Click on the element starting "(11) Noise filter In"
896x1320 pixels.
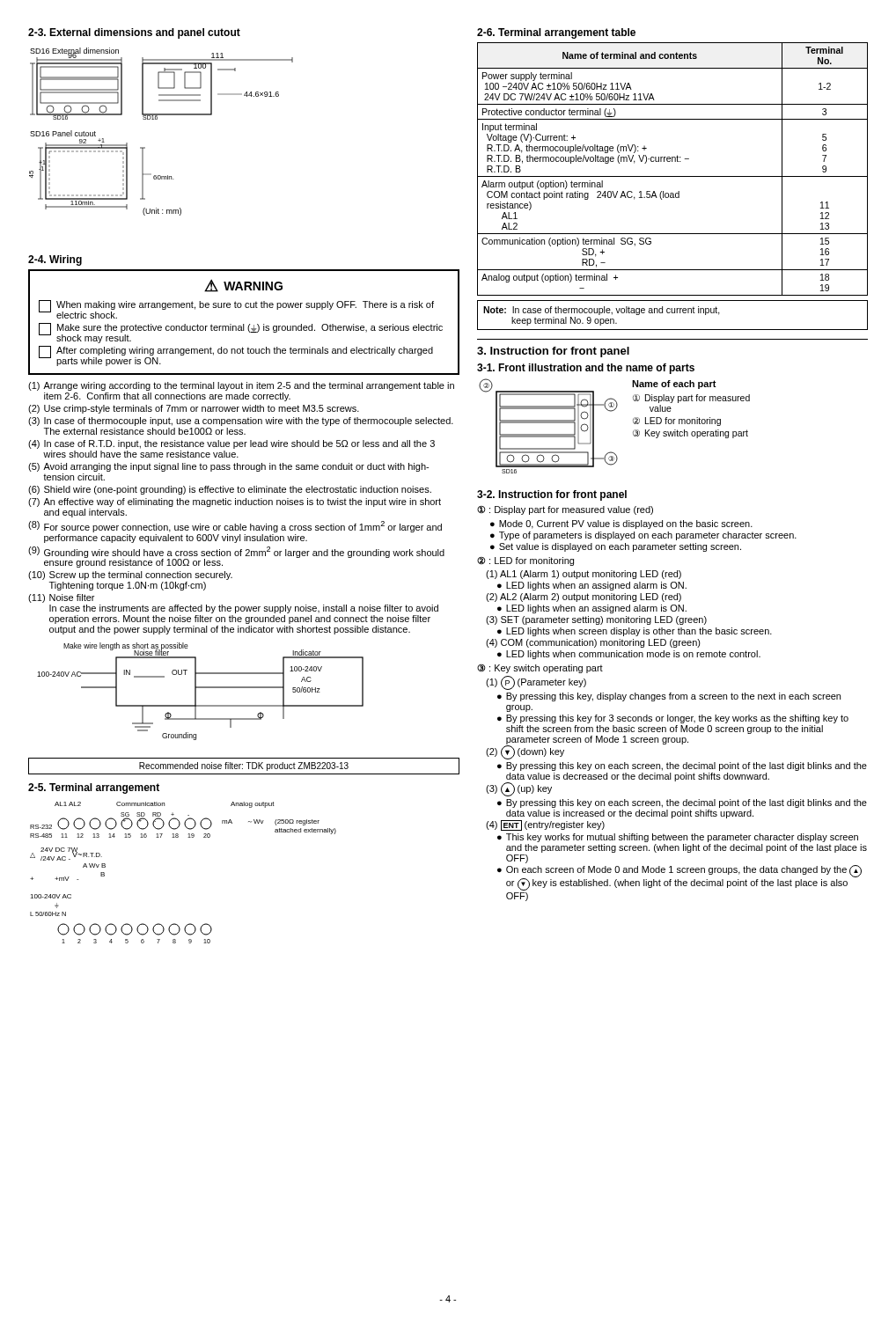click(x=244, y=614)
